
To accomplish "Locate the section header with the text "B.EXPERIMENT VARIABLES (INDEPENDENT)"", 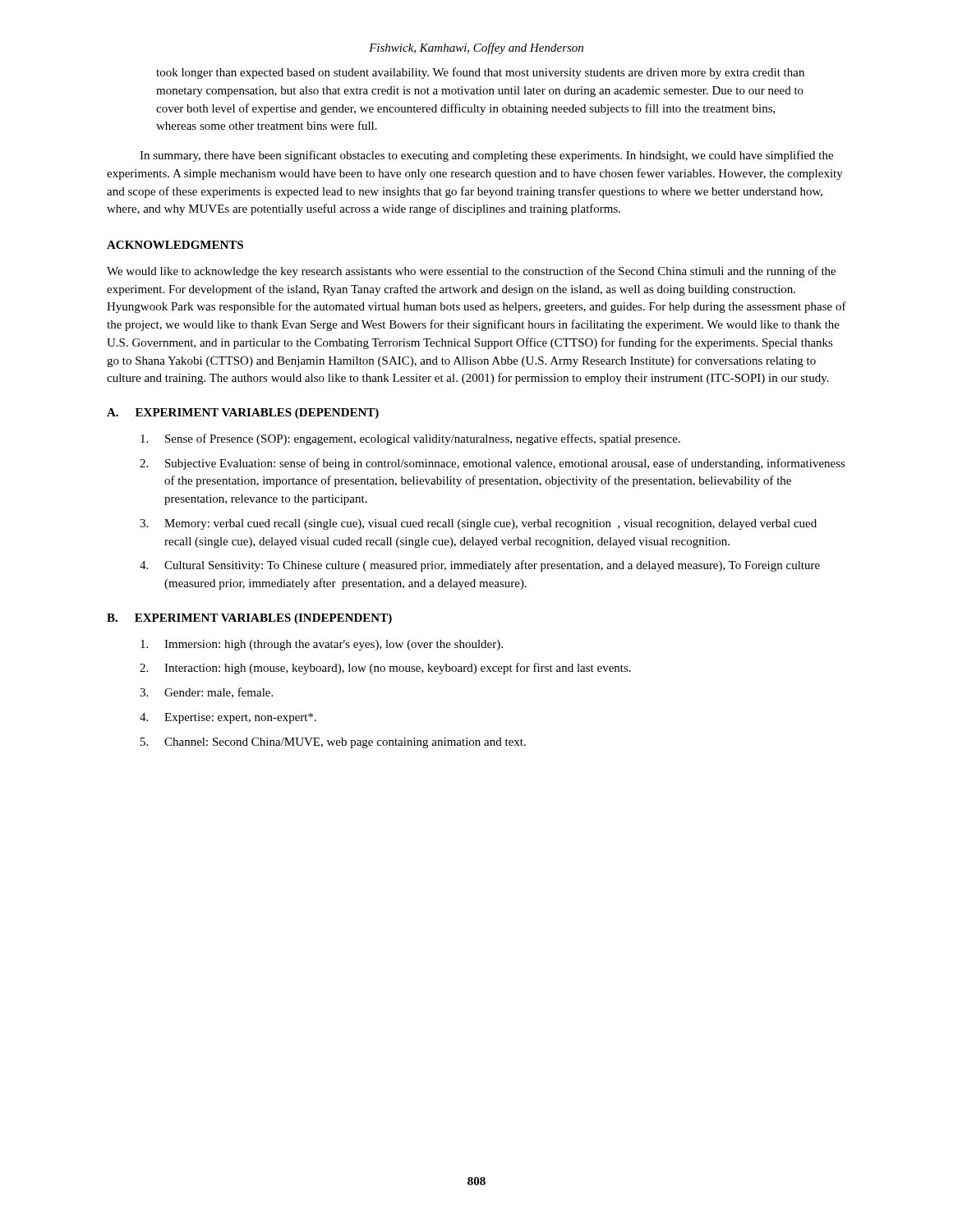I will pyautogui.click(x=249, y=618).
